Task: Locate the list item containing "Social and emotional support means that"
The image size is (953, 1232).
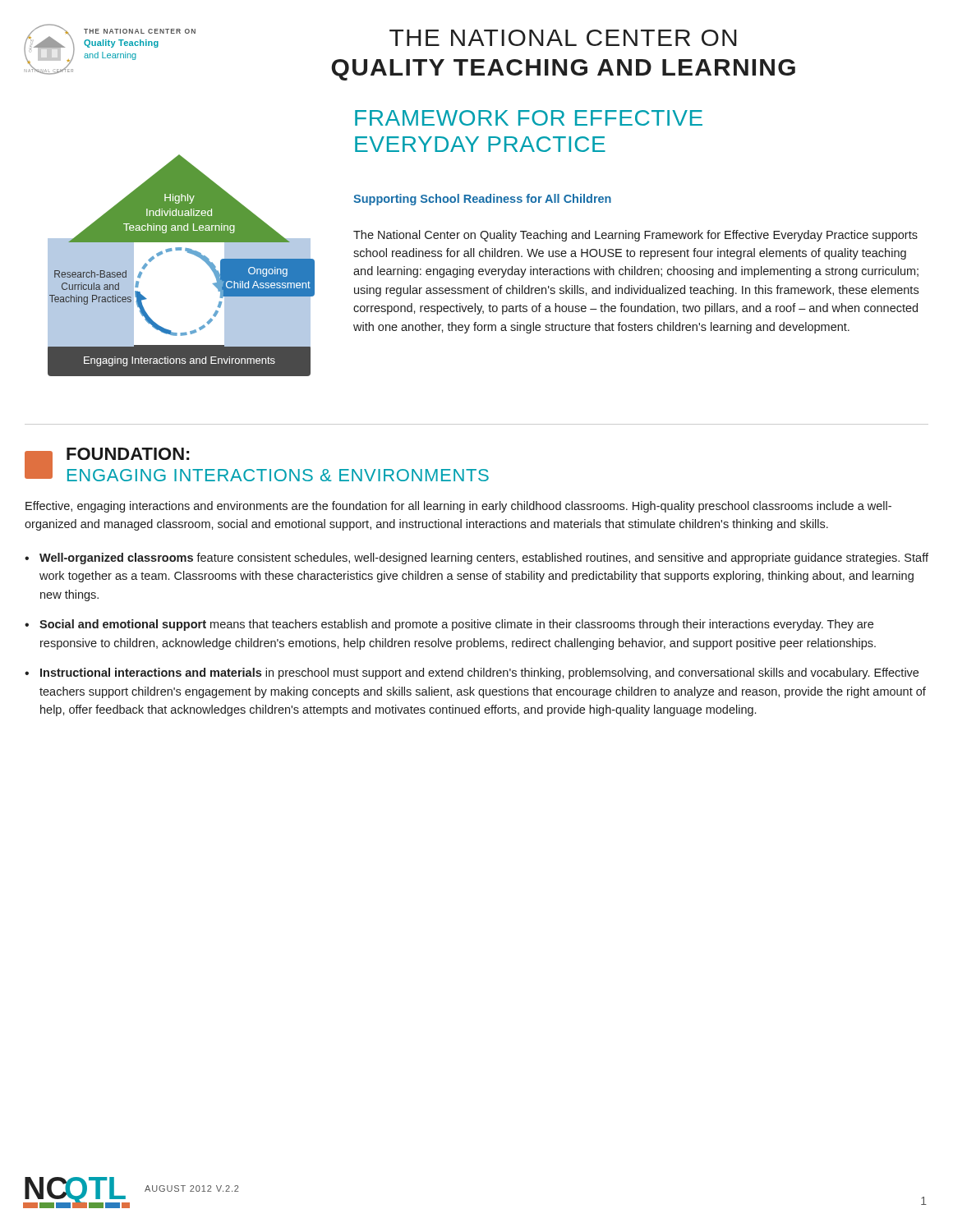Action: pos(458,634)
